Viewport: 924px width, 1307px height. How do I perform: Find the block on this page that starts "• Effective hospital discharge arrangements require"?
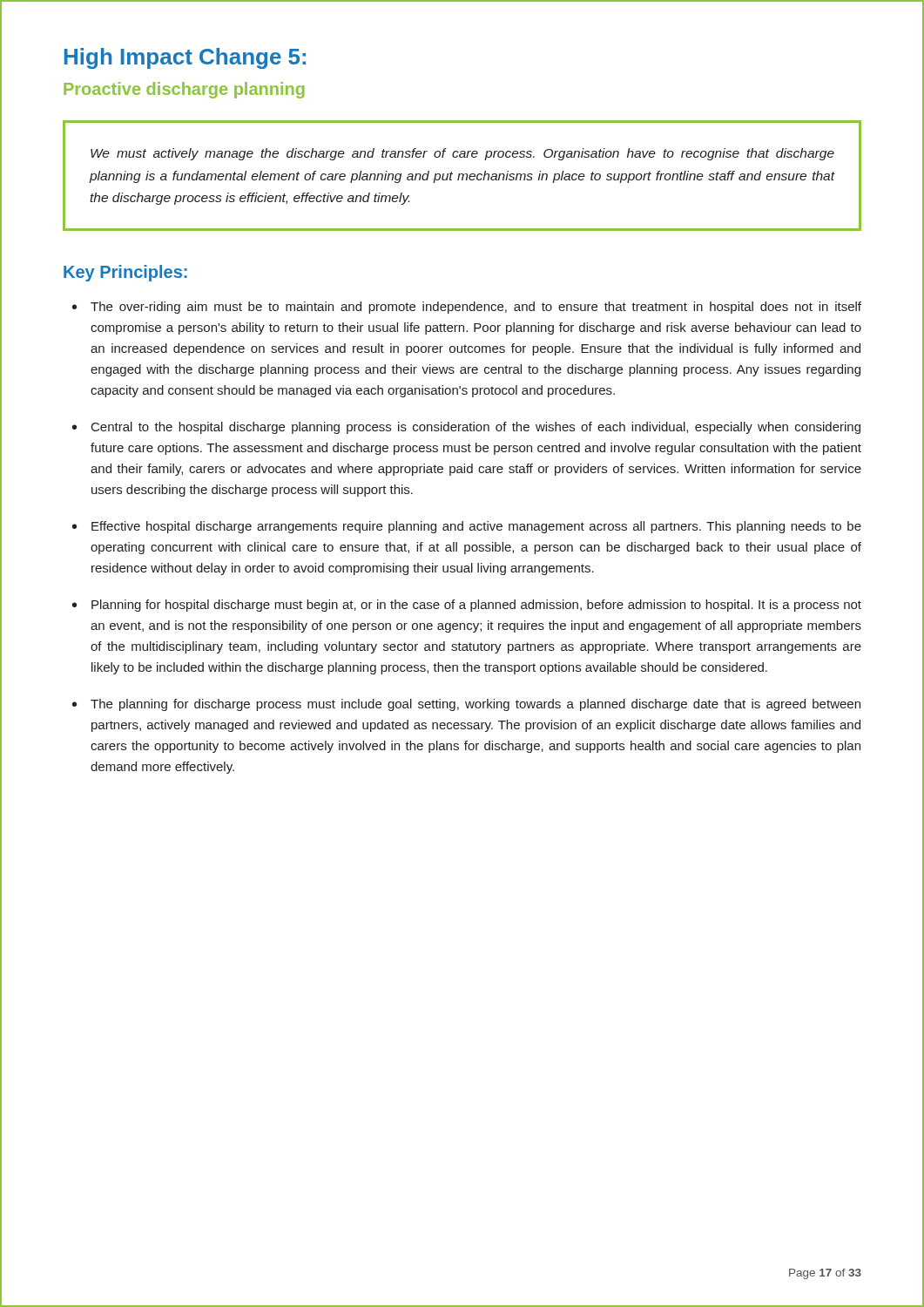point(466,547)
